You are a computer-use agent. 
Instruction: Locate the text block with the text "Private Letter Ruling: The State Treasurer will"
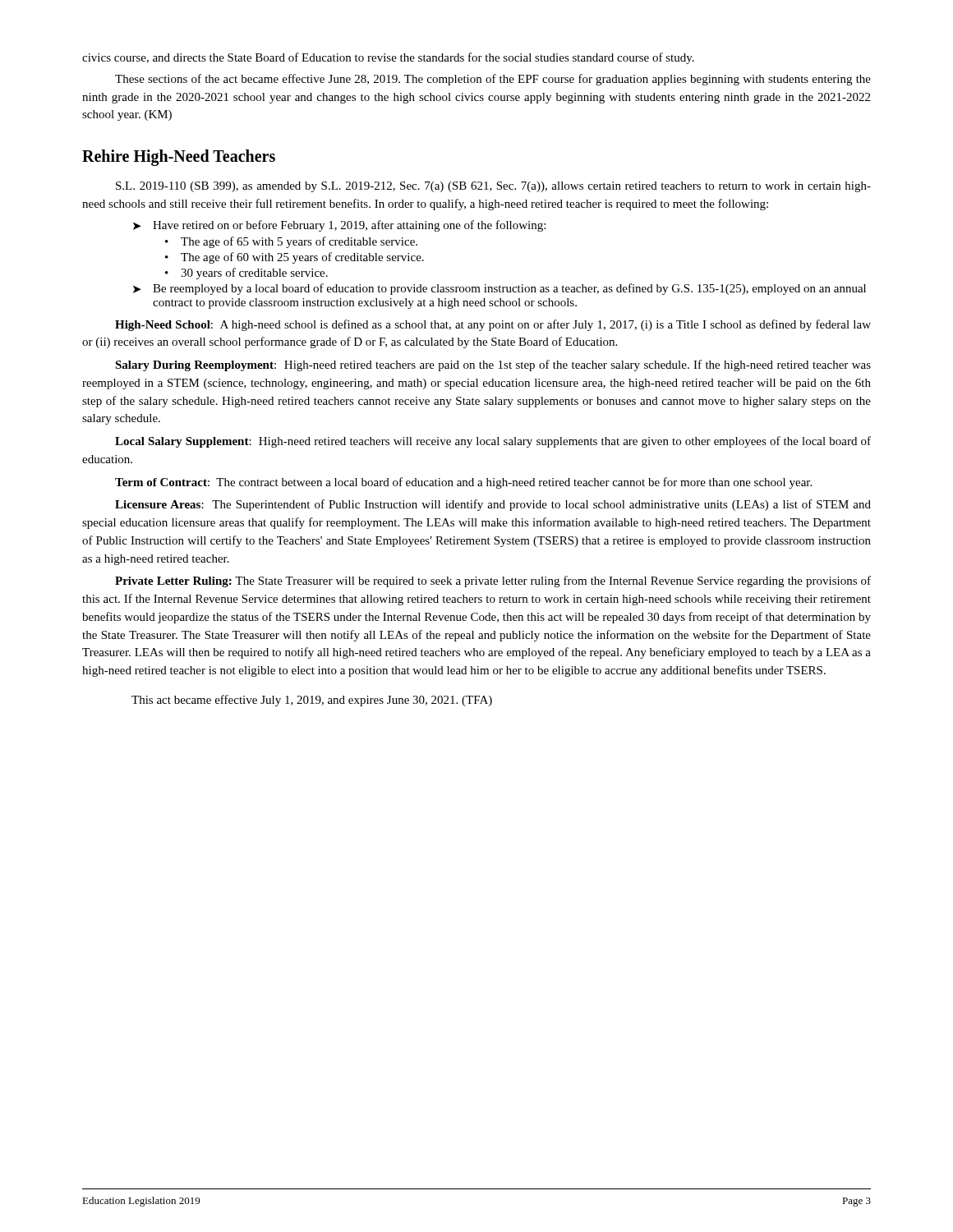click(476, 626)
